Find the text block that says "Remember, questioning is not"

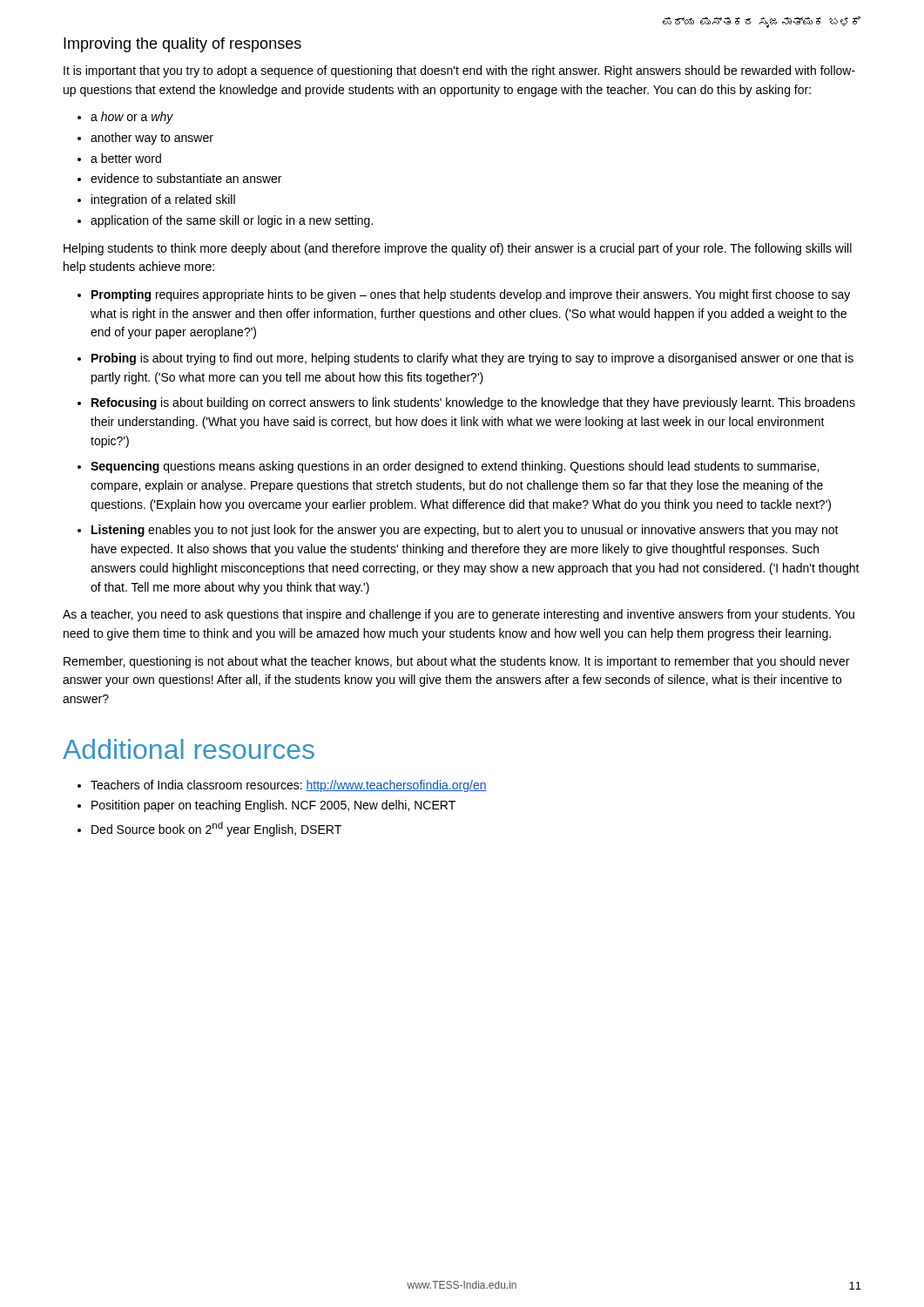(x=456, y=680)
